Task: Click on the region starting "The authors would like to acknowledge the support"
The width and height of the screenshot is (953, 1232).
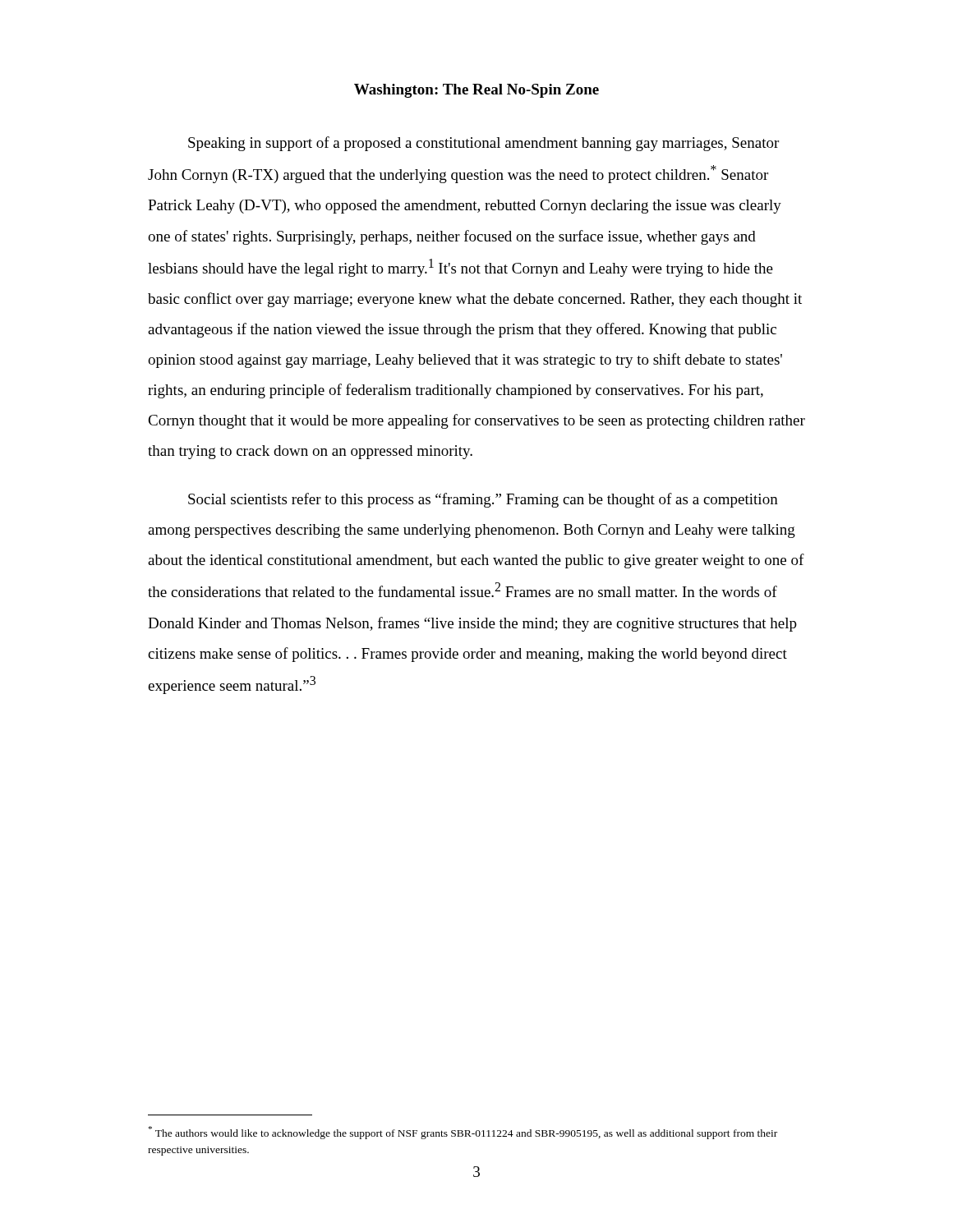Action: pos(463,1139)
